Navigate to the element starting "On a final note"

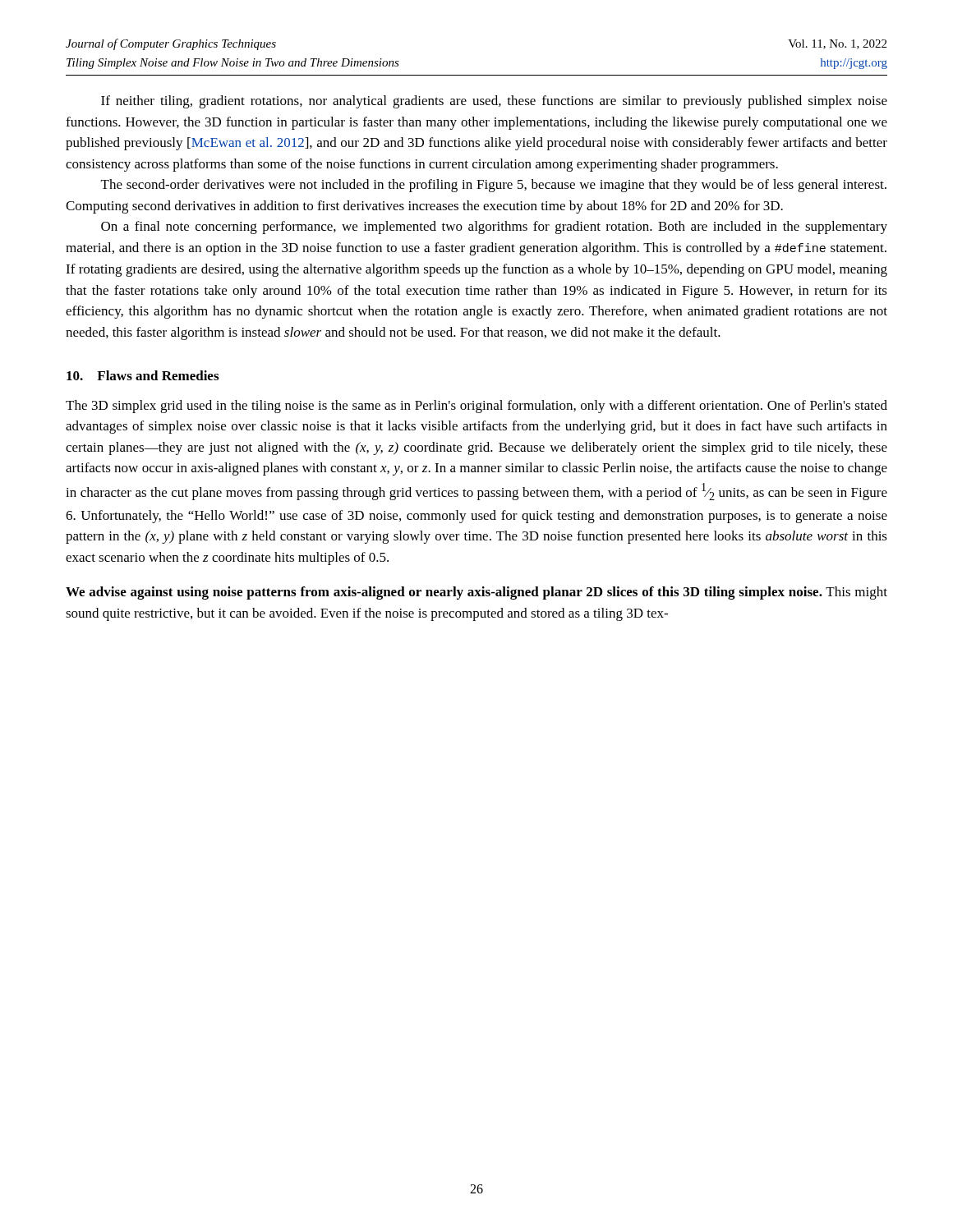click(x=476, y=279)
